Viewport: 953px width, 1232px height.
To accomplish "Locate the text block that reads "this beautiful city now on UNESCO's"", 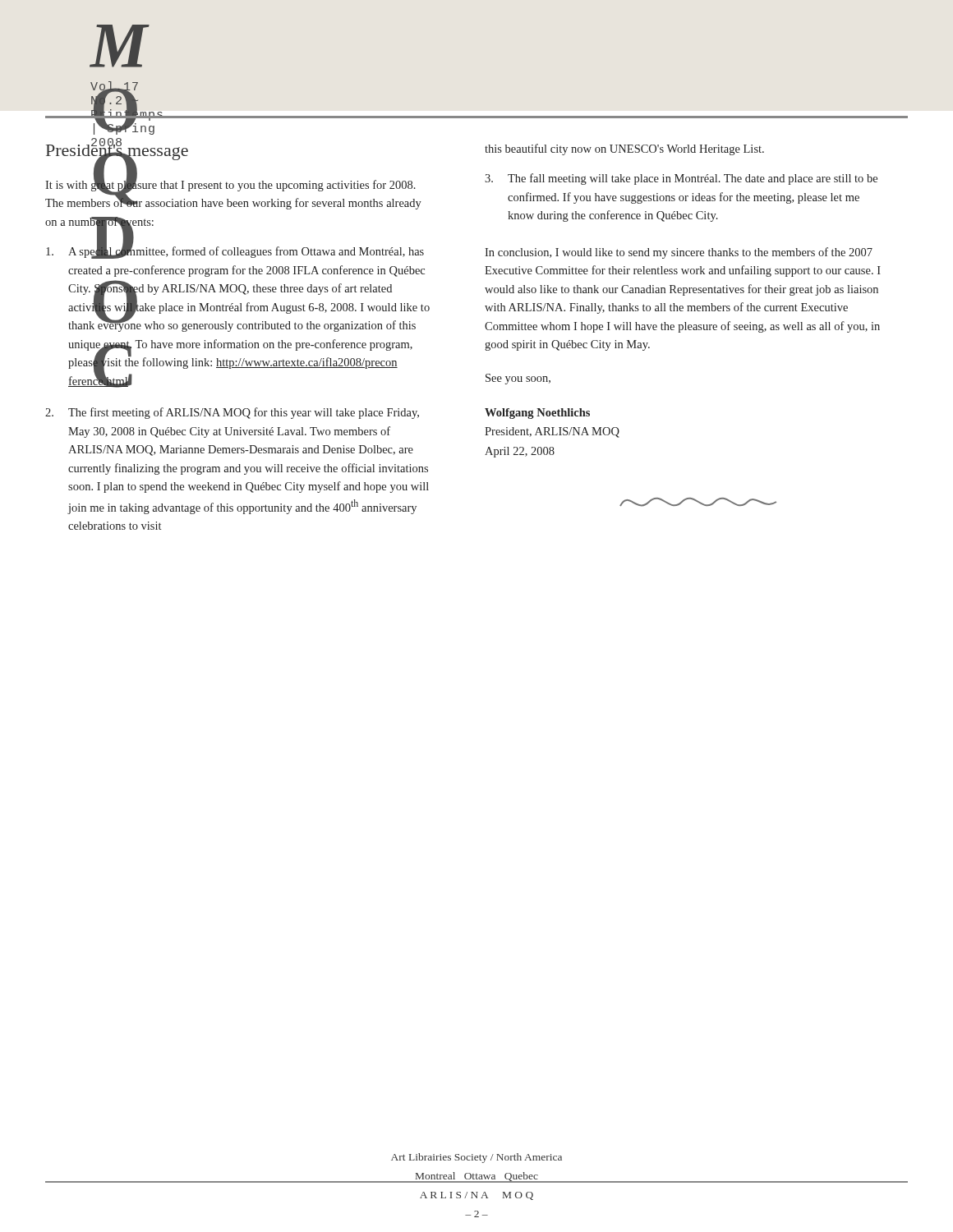I will [x=625, y=149].
